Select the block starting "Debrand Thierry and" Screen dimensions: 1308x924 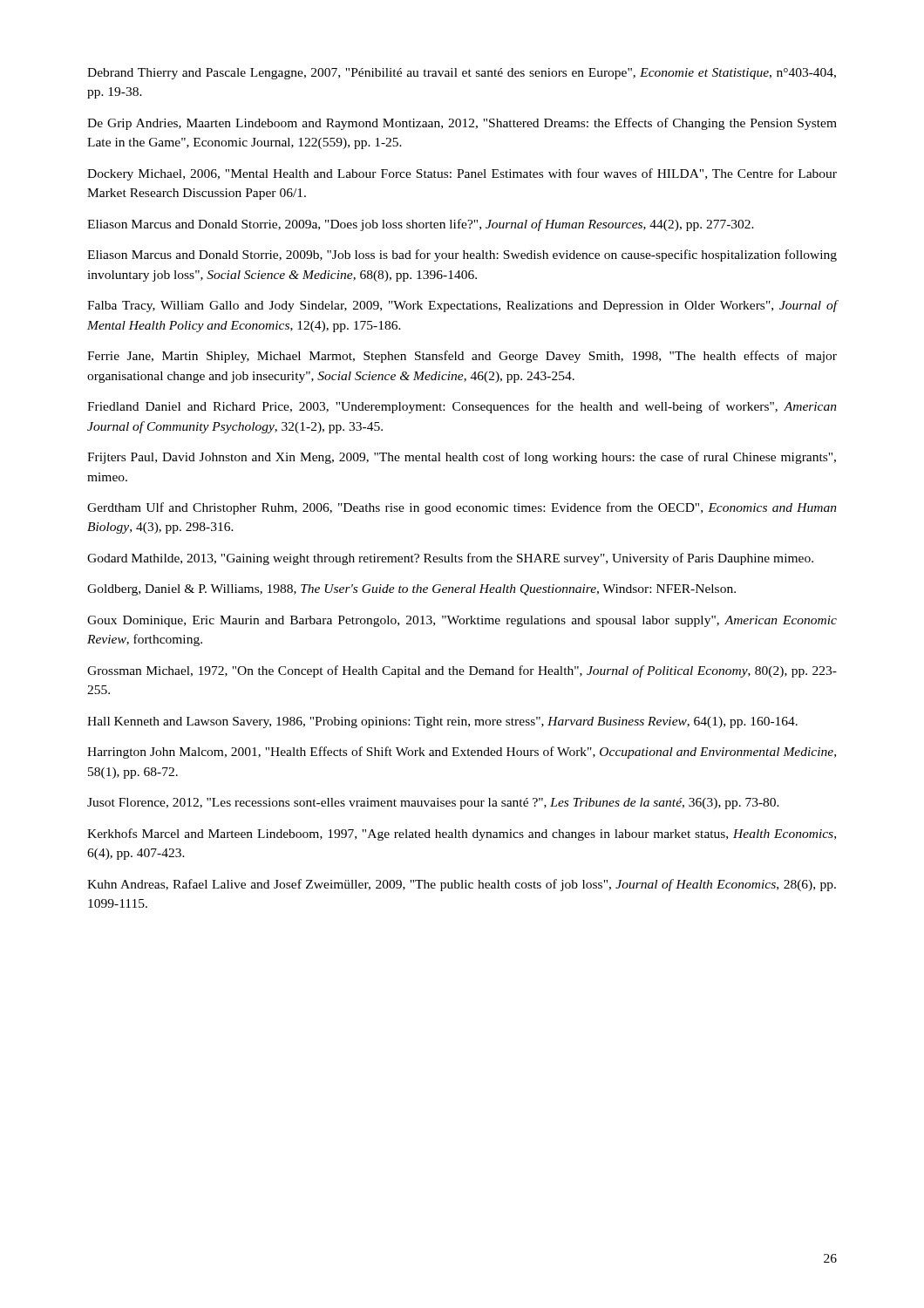(462, 82)
